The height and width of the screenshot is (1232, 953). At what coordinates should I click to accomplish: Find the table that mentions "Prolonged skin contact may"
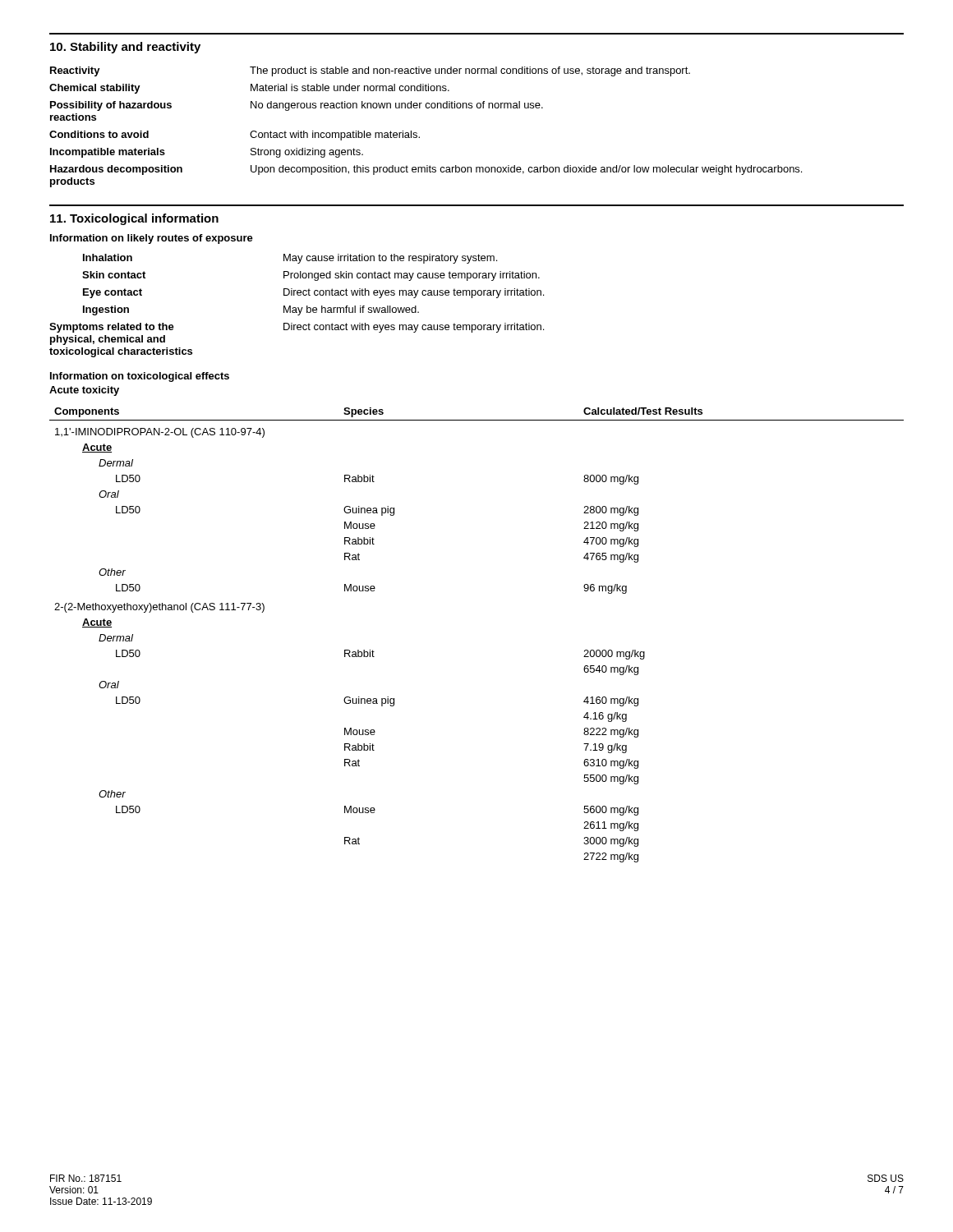pos(476,304)
